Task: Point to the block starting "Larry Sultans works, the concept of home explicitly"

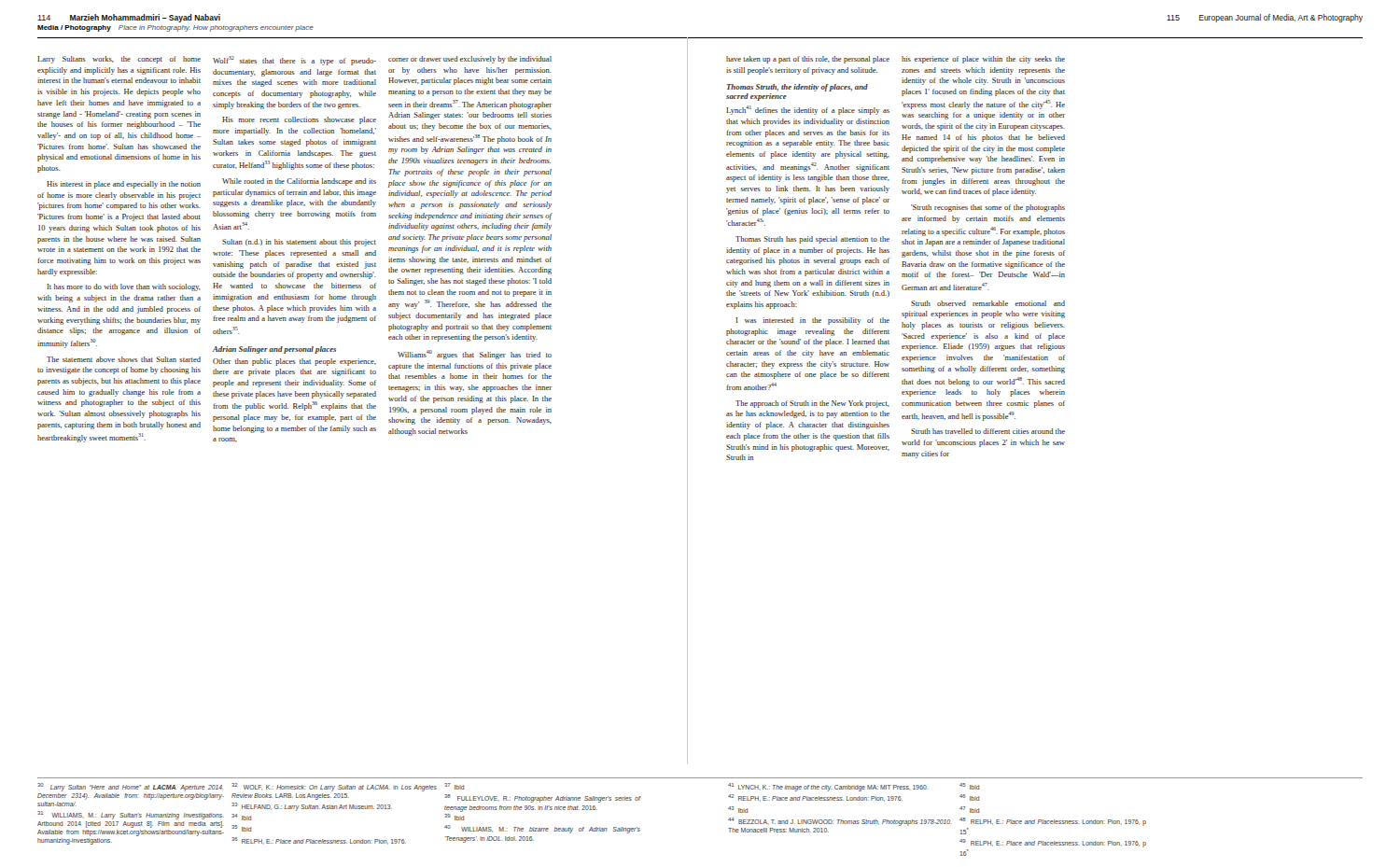Action: (119, 249)
